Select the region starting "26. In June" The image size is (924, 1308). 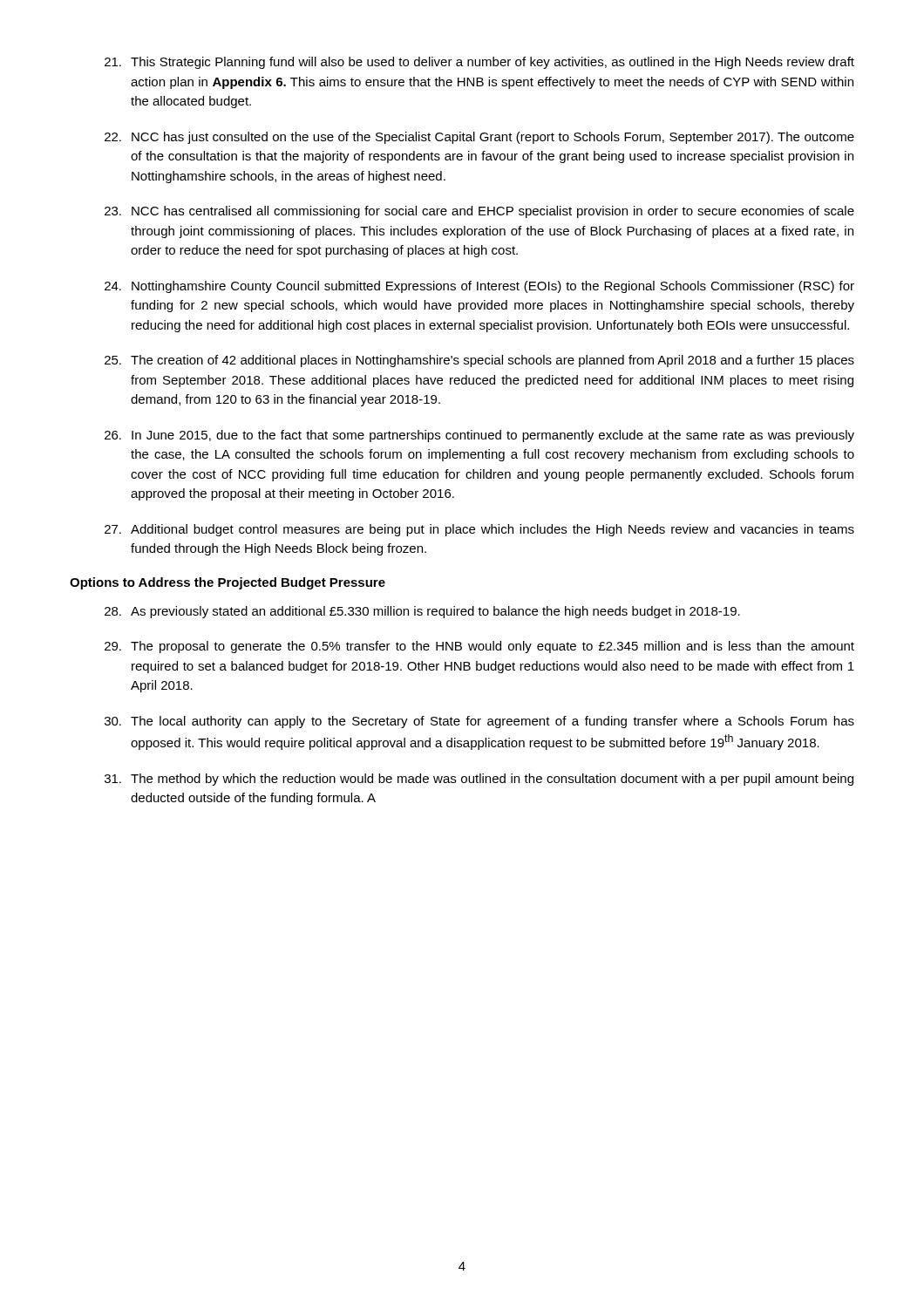[x=462, y=464]
